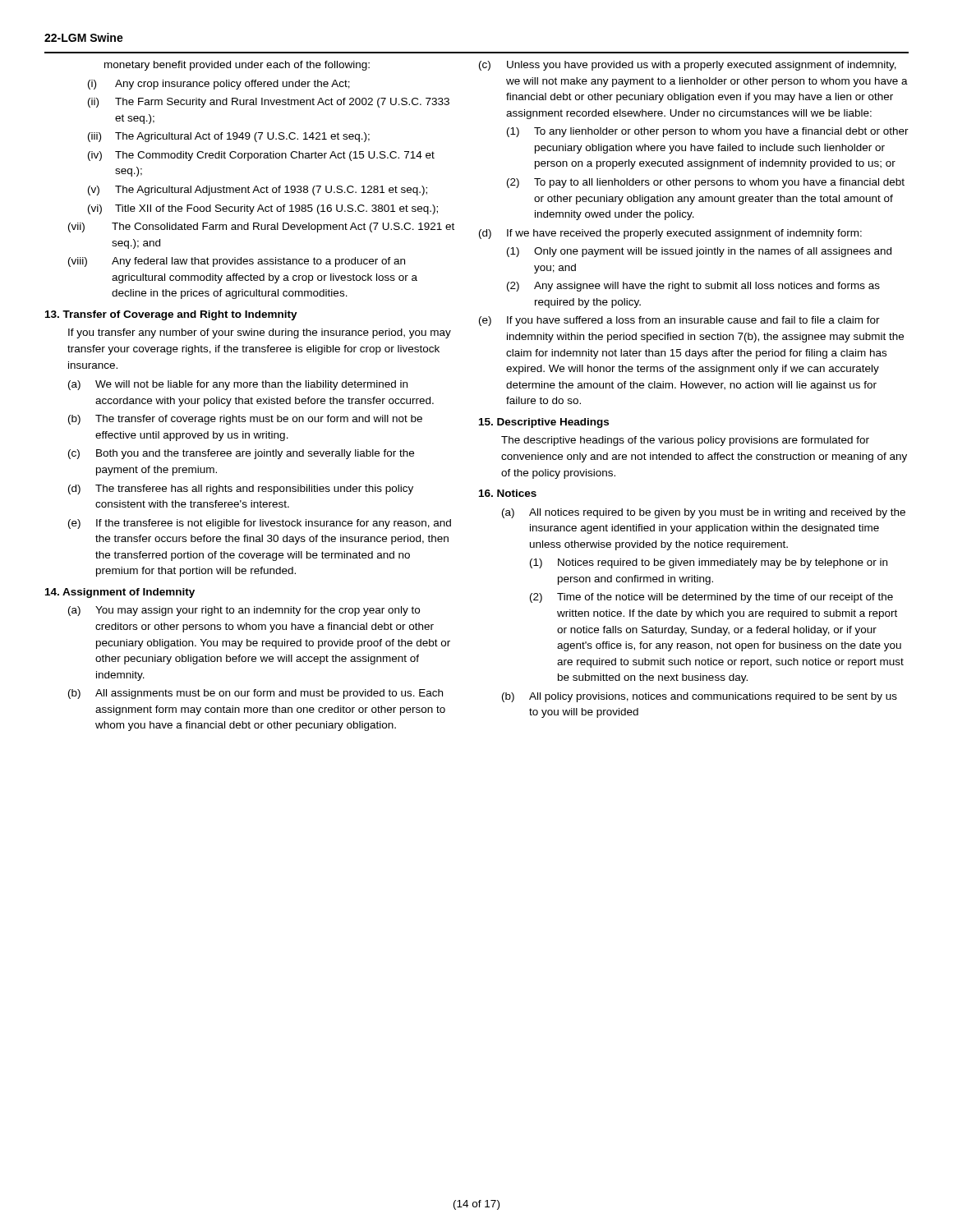Select the text block that reads "The descriptive headings of the"
This screenshot has height=1232, width=953.
coord(704,456)
